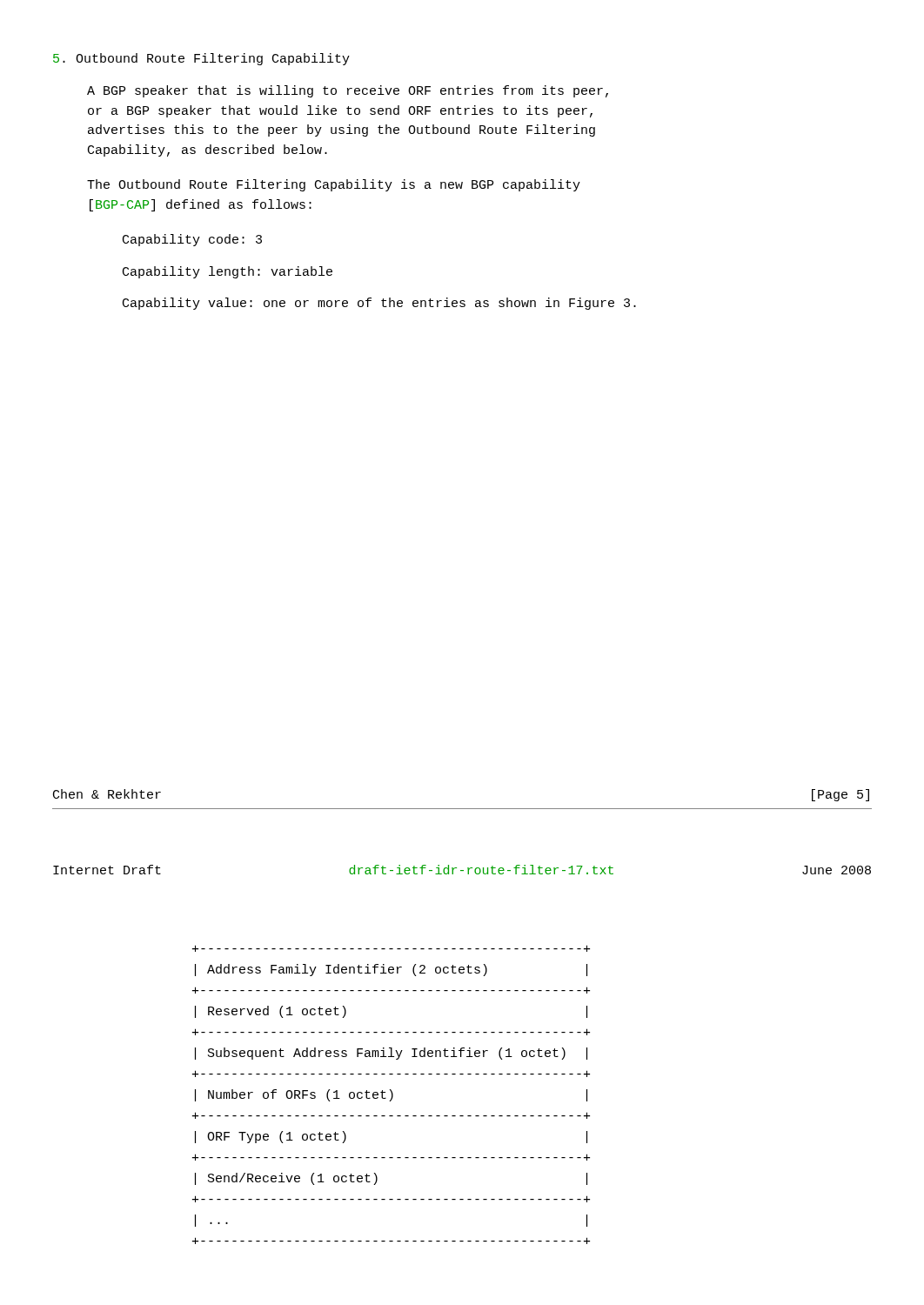
Task: Select the text with the text "Capability code: 3"
Action: coord(192,241)
